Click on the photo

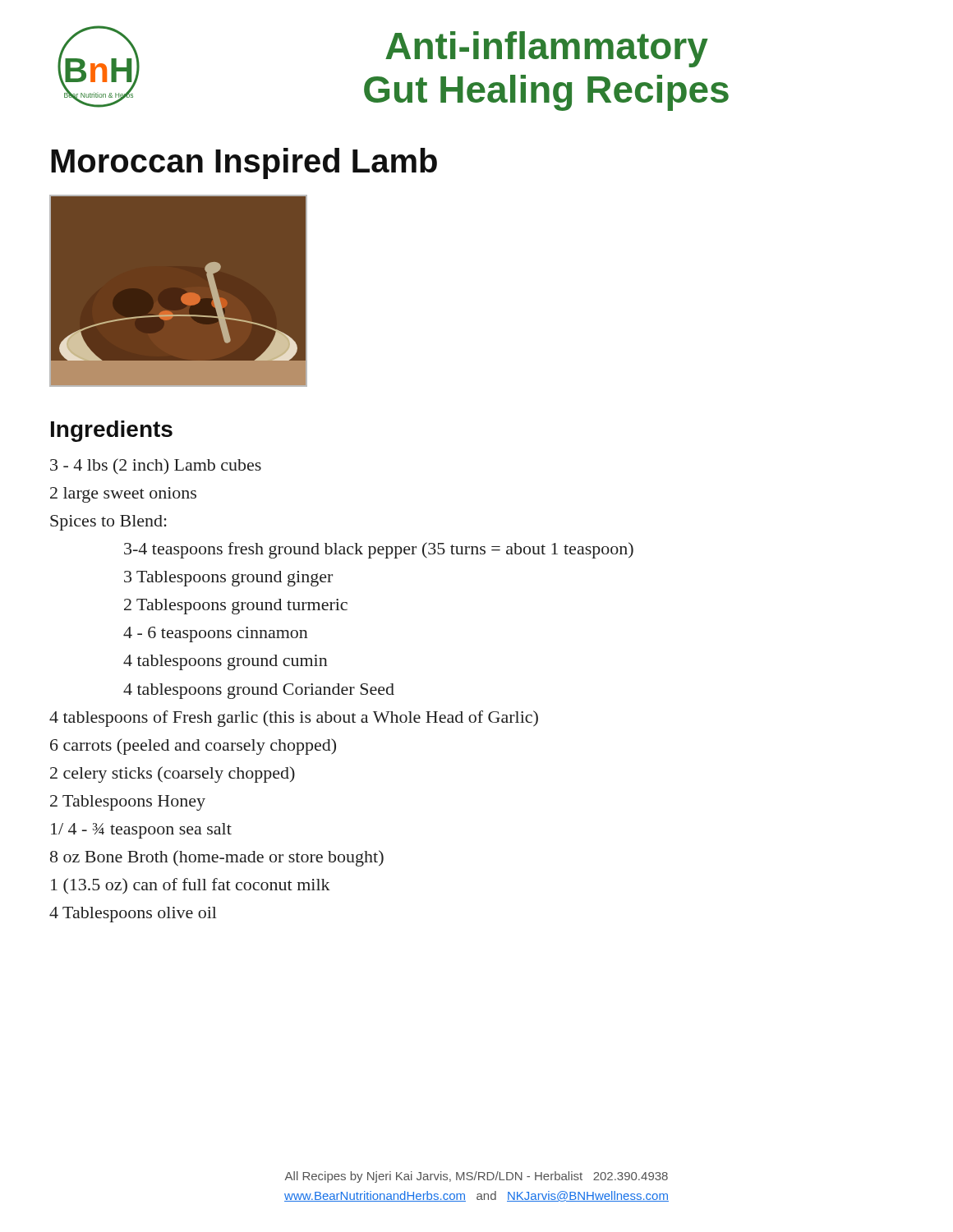(178, 291)
